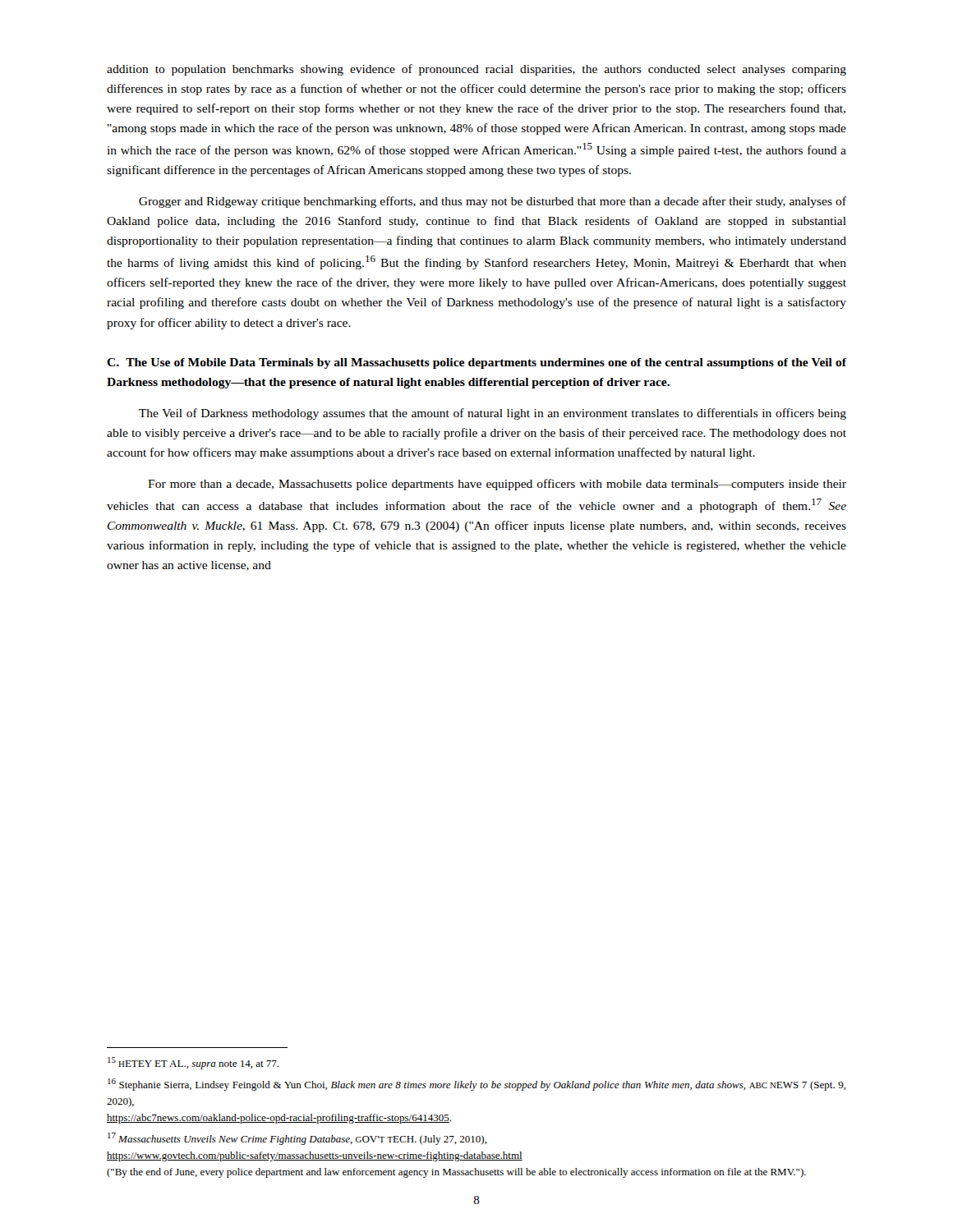Find the block on this page that starts "addition to population benchmarks"
This screenshot has width=953, height=1232.
tap(476, 119)
